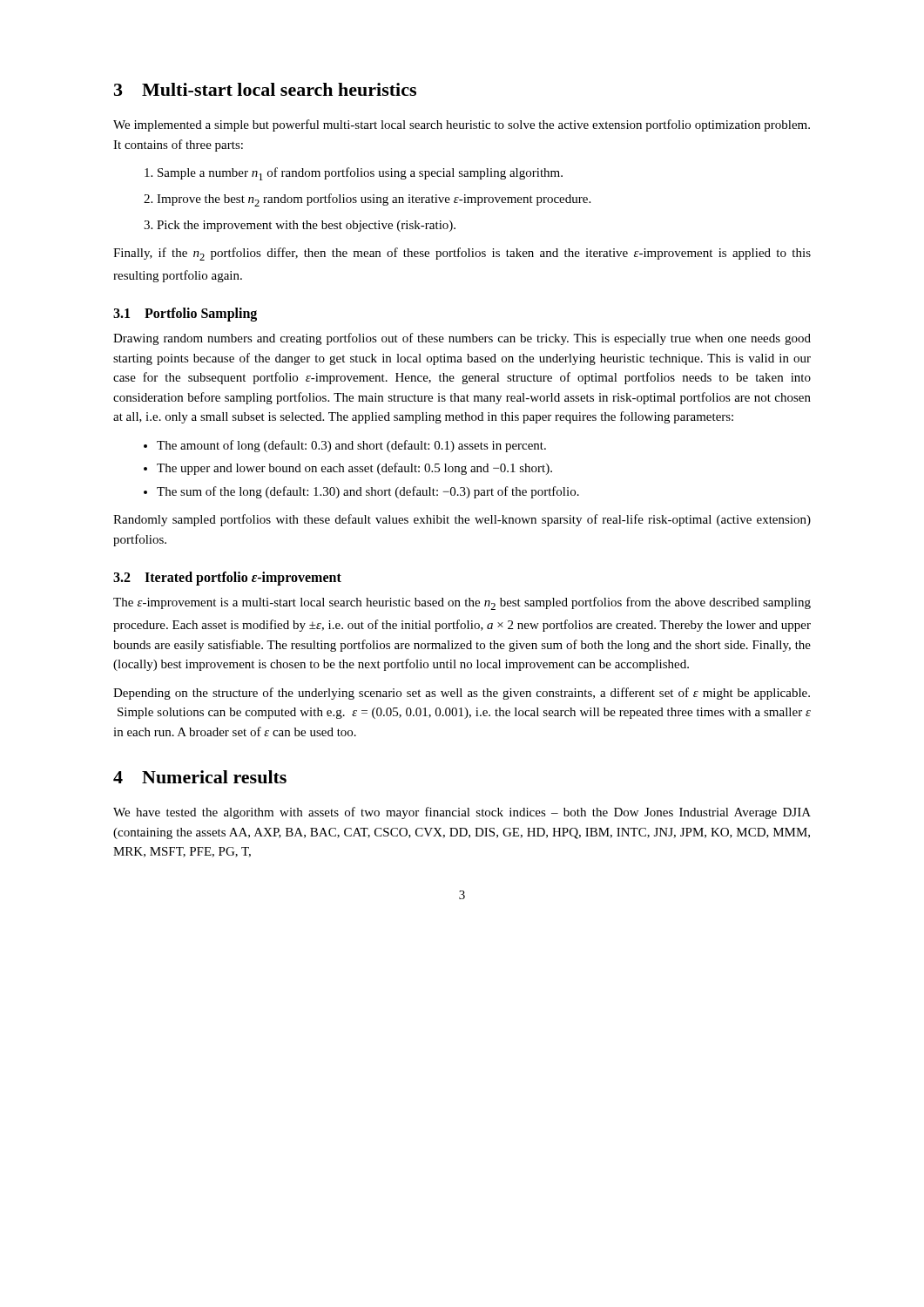Locate the element starting "Pick the improvement with the"
This screenshot has width=924, height=1307.
(306, 226)
